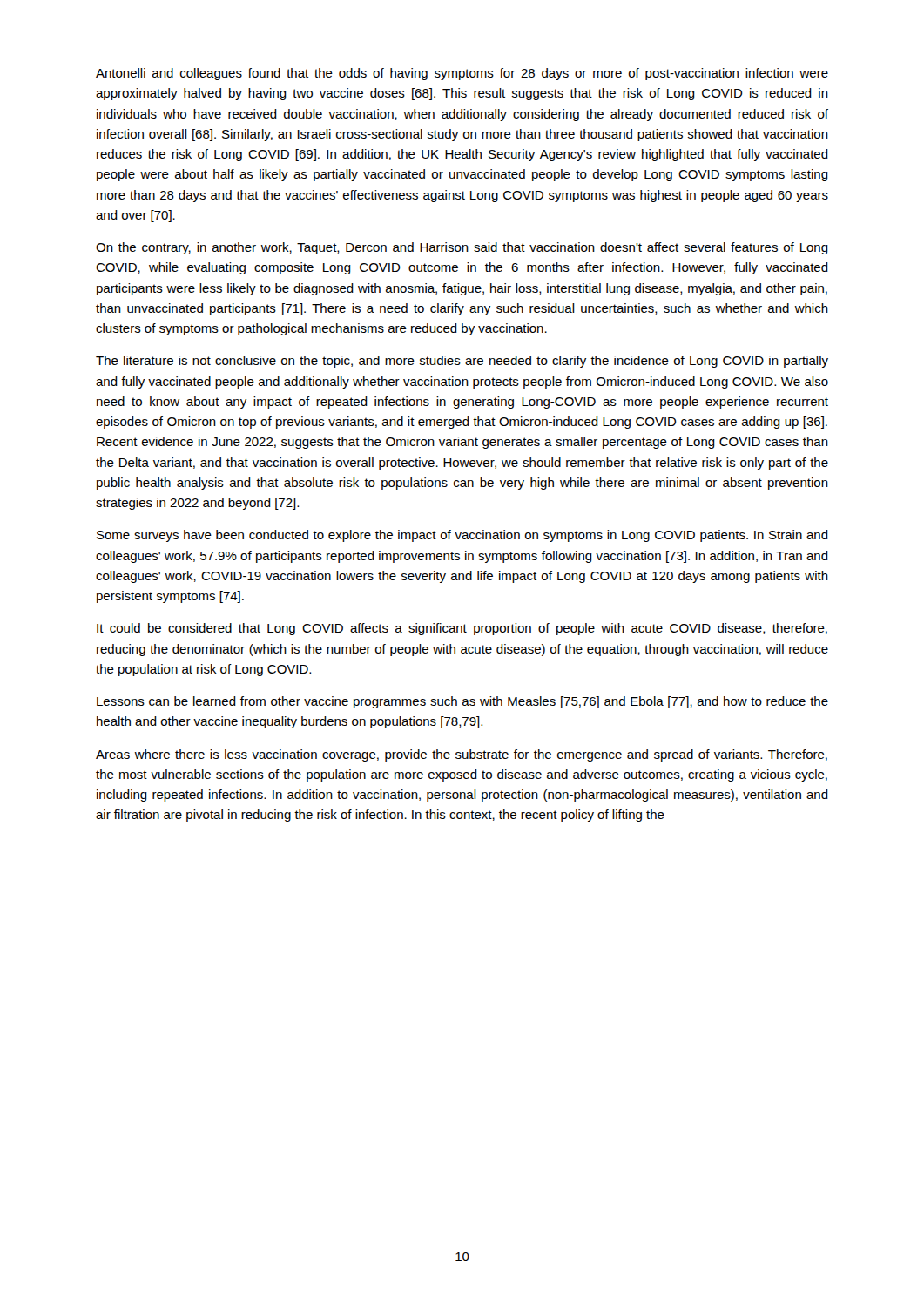Select the text block with the text "Antonelli and colleagues found that the odds"
Screen dimensions: 1307x924
click(462, 144)
